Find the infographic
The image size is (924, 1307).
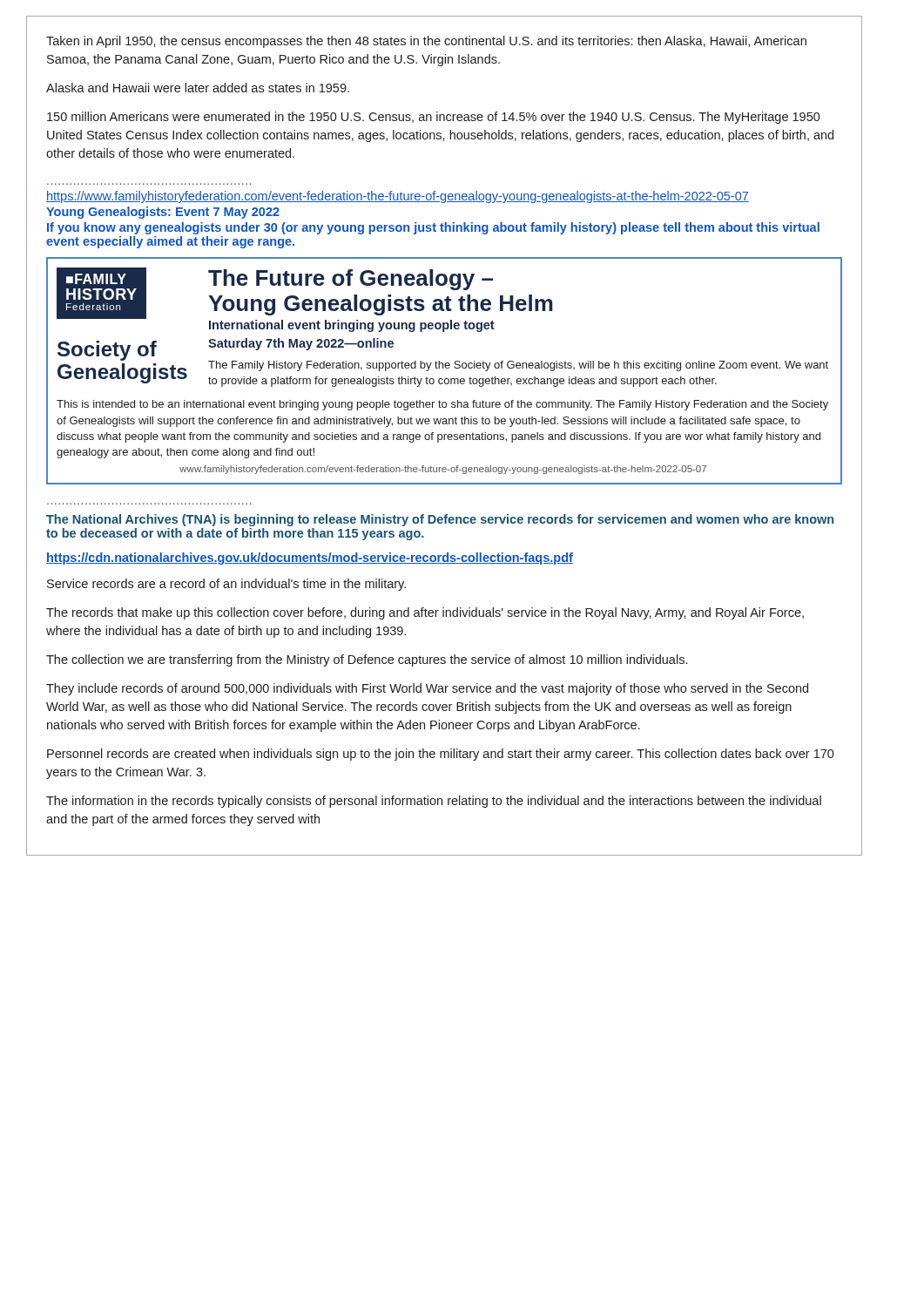pyautogui.click(x=444, y=371)
